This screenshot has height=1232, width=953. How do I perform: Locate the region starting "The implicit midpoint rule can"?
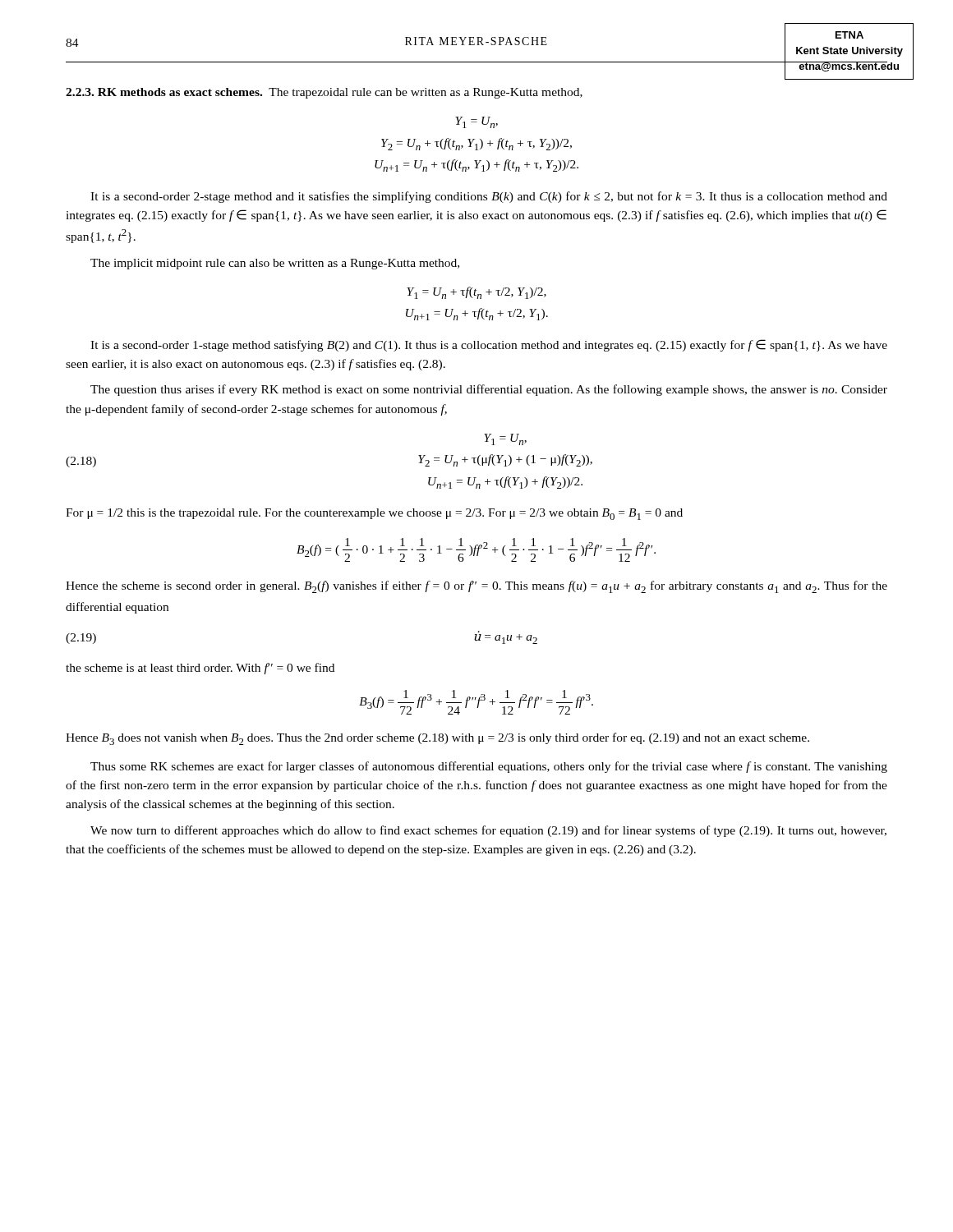tap(275, 262)
